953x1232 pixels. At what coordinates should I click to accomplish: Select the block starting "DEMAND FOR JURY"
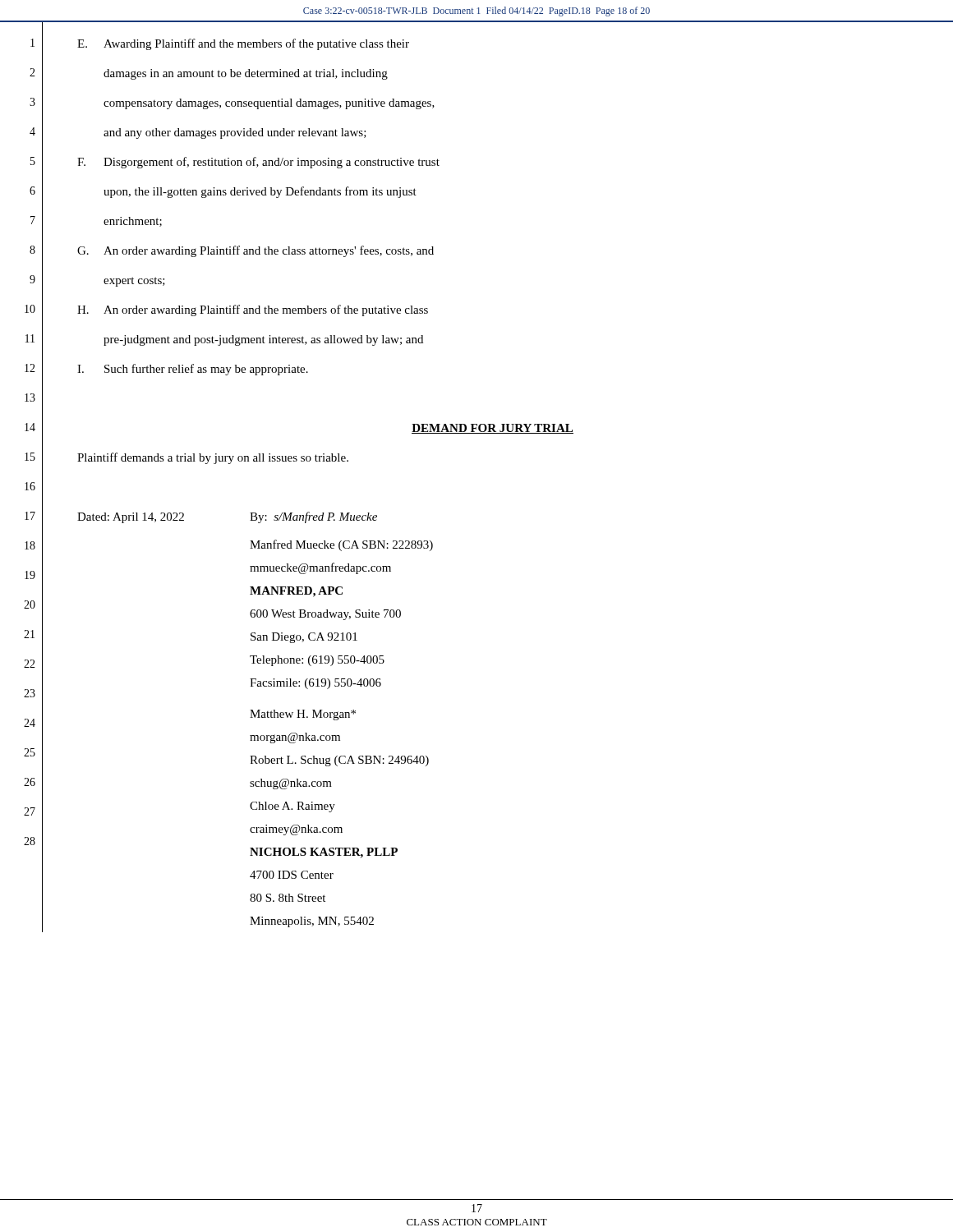tap(493, 428)
